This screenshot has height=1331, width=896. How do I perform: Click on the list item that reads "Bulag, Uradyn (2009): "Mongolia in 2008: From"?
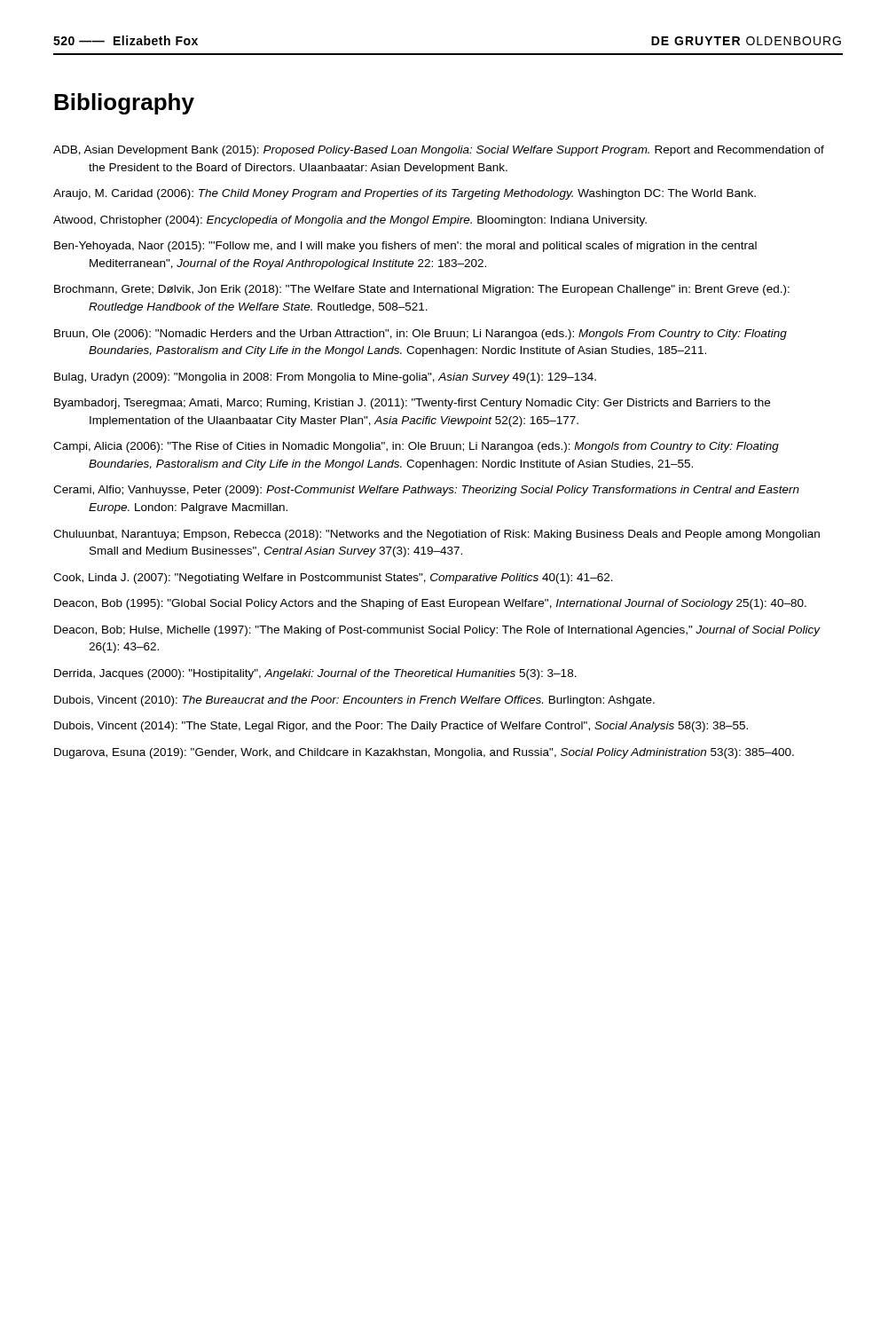(325, 376)
